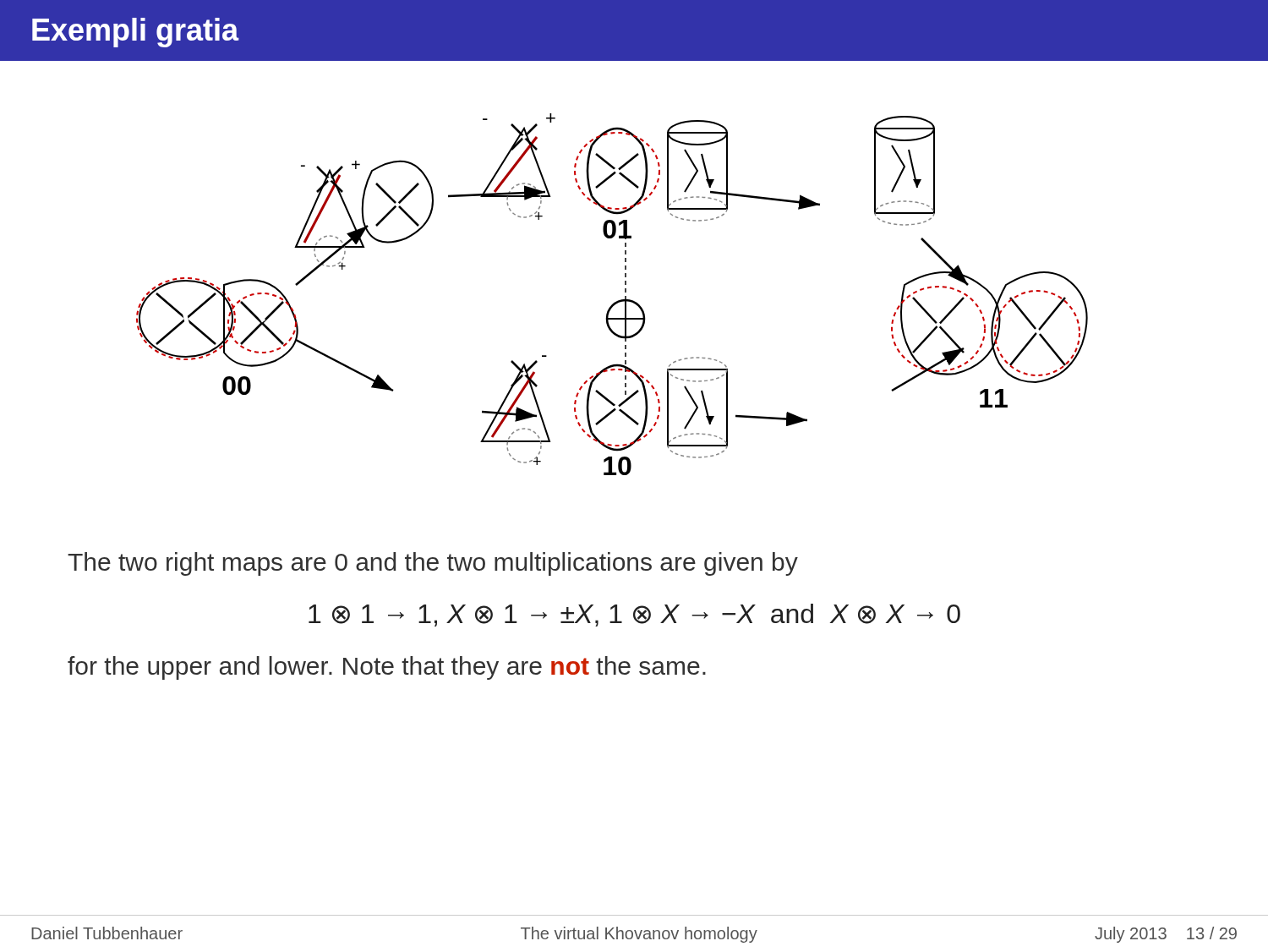Navigate to the region starting "1 ⊗ 1 → 1, X ⊗ 1"
Viewport: 1268px width, 952px height.
[x=634, y=614]
